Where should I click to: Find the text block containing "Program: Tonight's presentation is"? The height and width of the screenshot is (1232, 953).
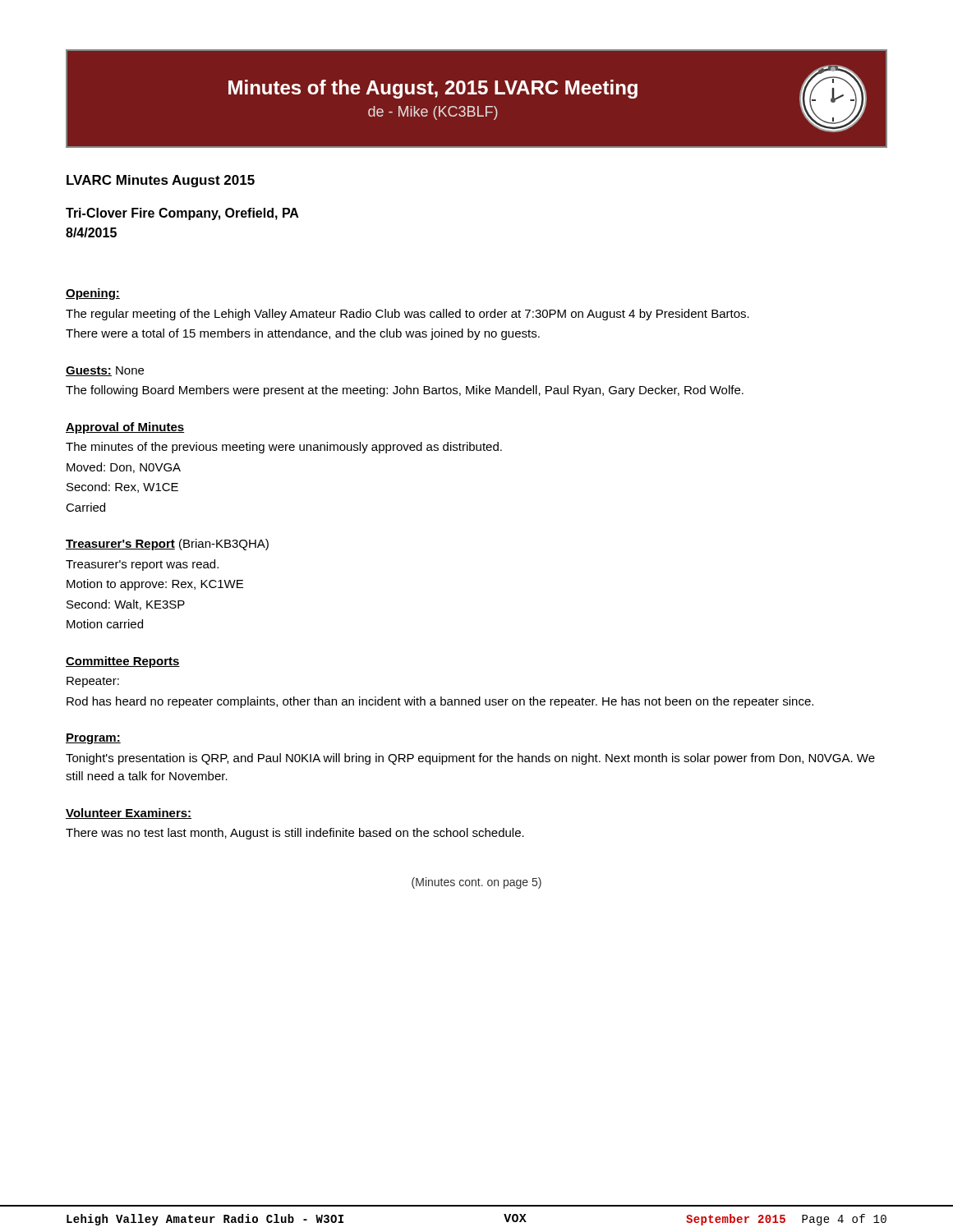coord(476,757)
